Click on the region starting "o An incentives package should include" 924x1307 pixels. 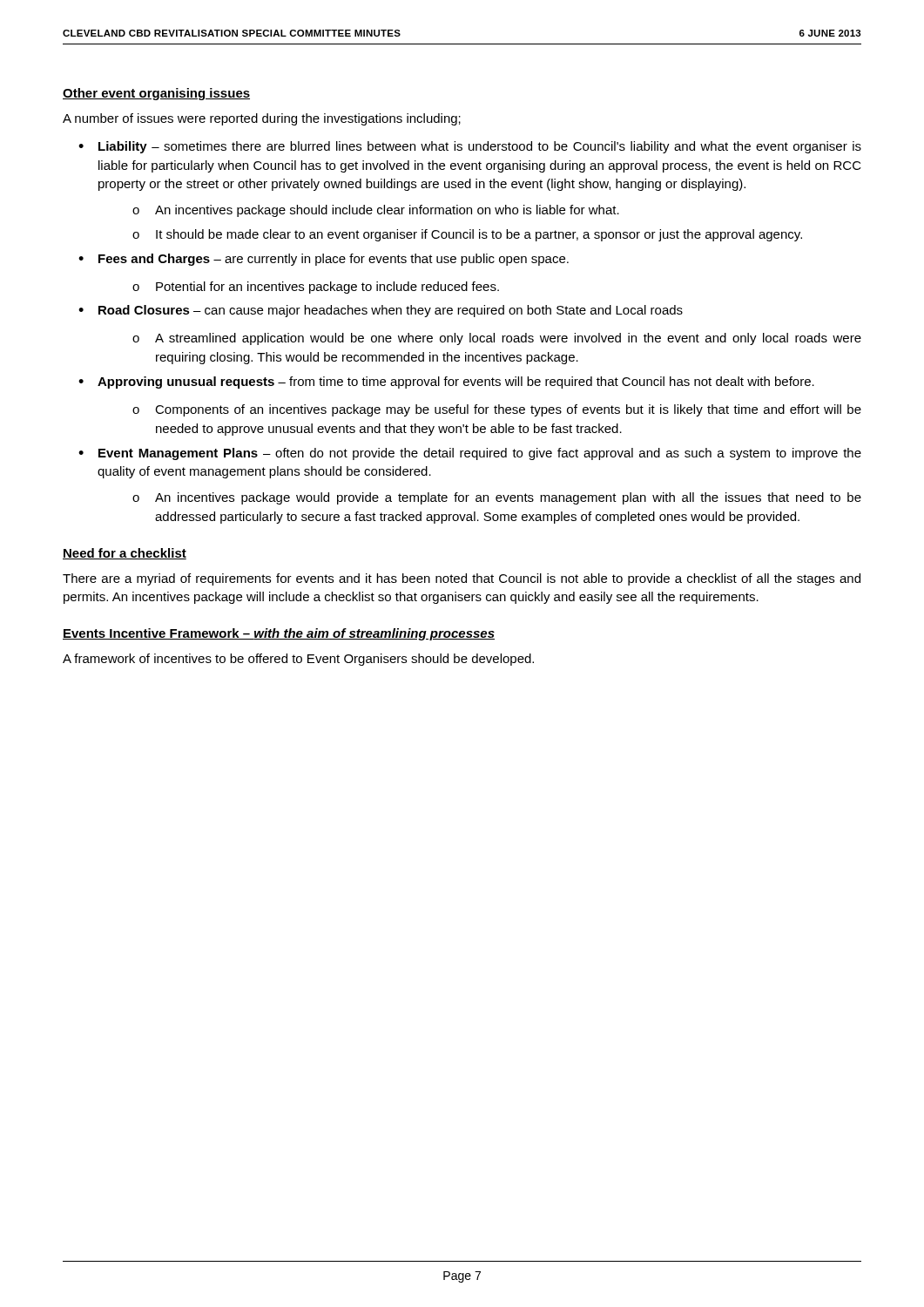tap(497, 210)
